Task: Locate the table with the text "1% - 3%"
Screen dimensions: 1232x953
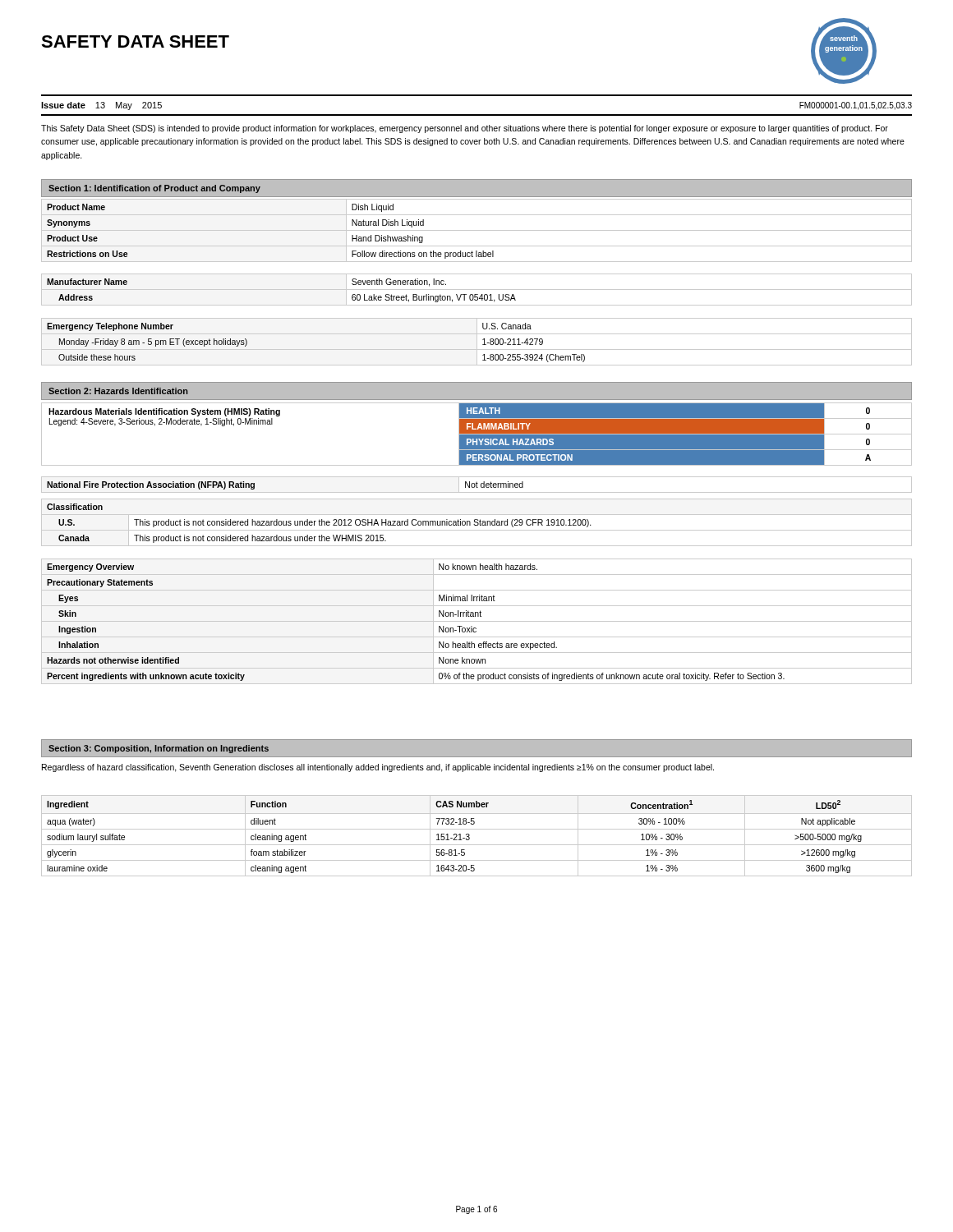Action: point(476,835)
